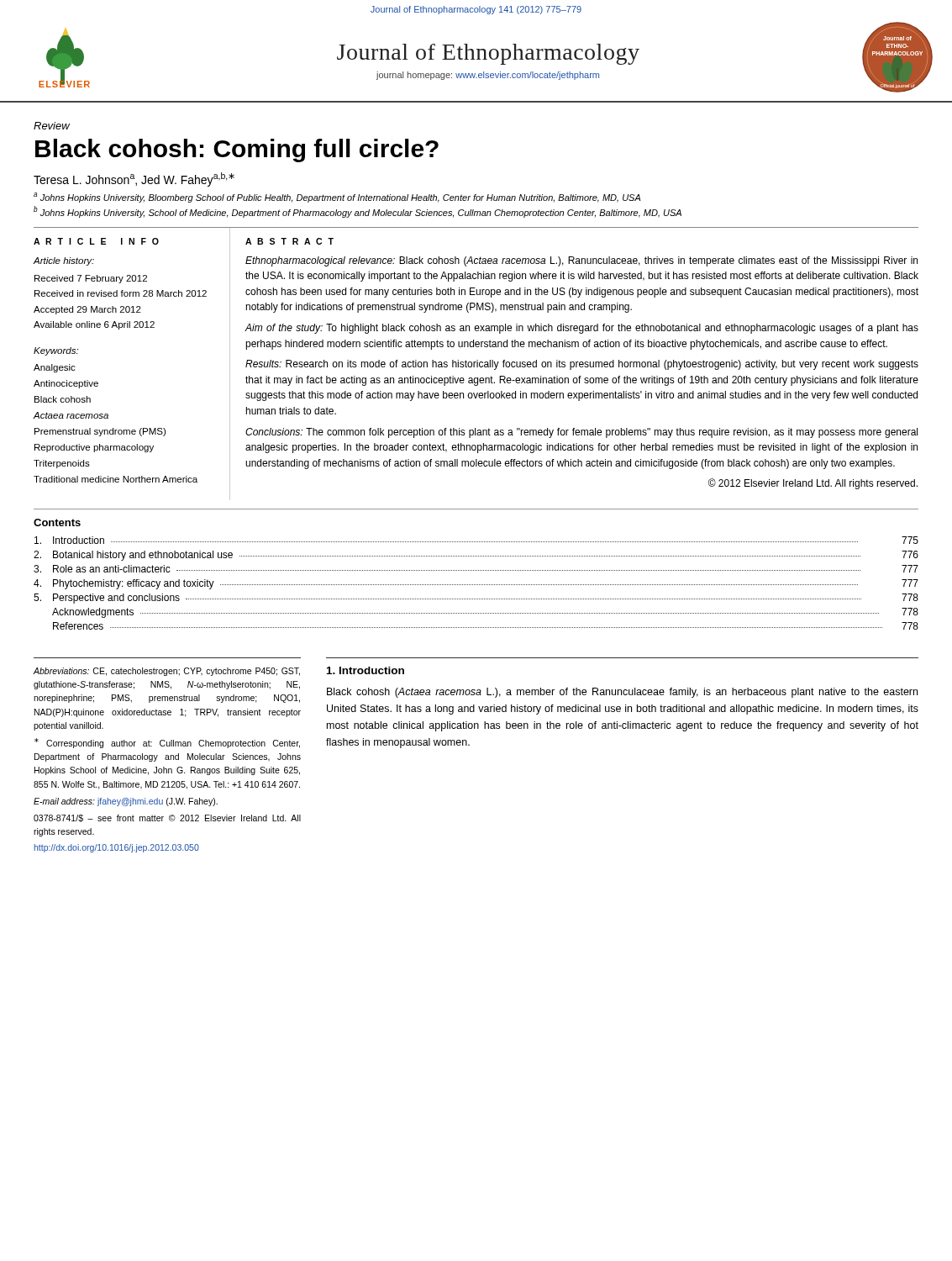Viewport: 952px width, 1261px height.
Task: Select the passage starting "A B S T R A"
Action: (290, 241)
